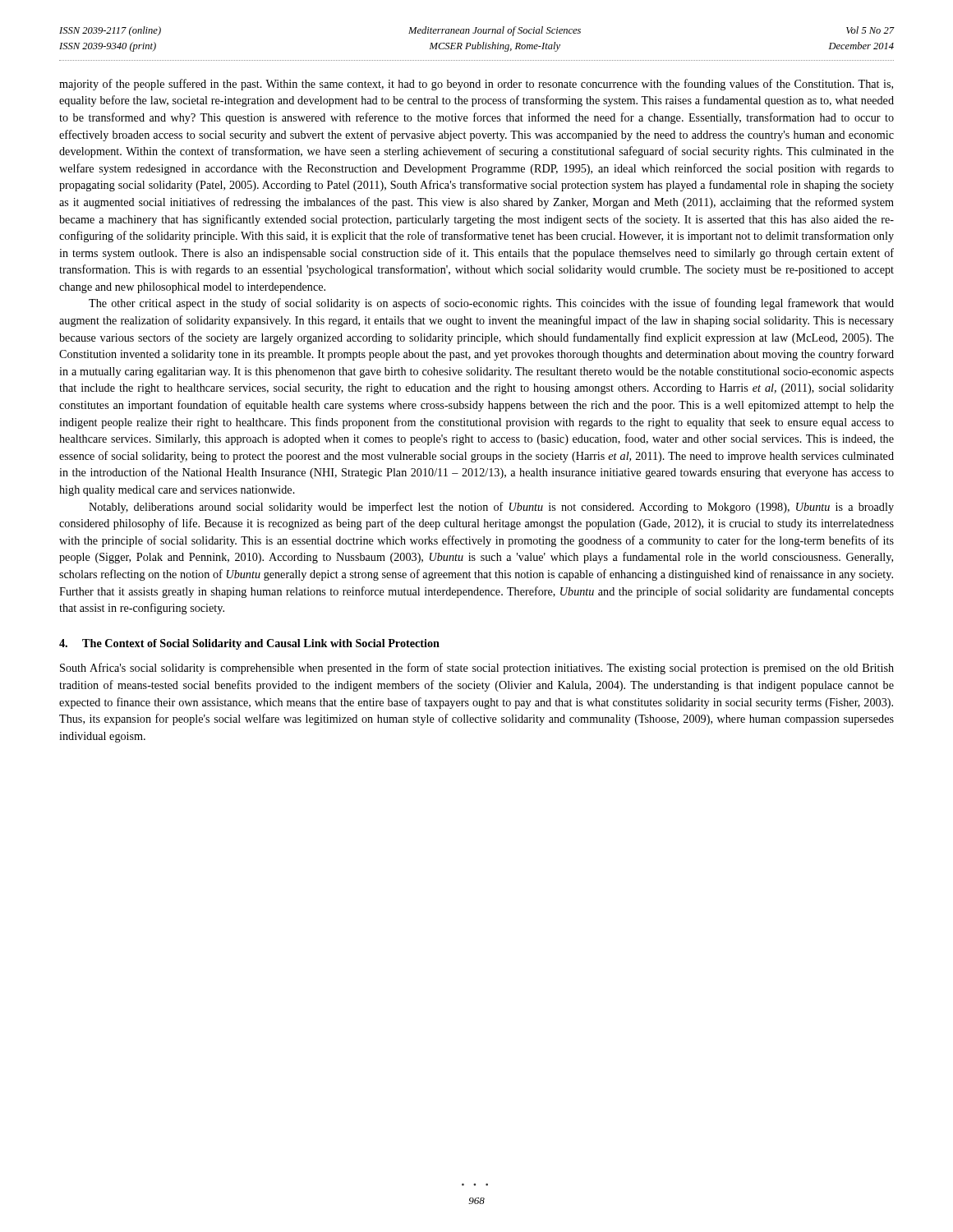Locate the block starting "The other critical aspect in the study of"
Image resolution: width=953 pixels, height=1232 pixels.
pyautogui.click(x=476, y=397)
